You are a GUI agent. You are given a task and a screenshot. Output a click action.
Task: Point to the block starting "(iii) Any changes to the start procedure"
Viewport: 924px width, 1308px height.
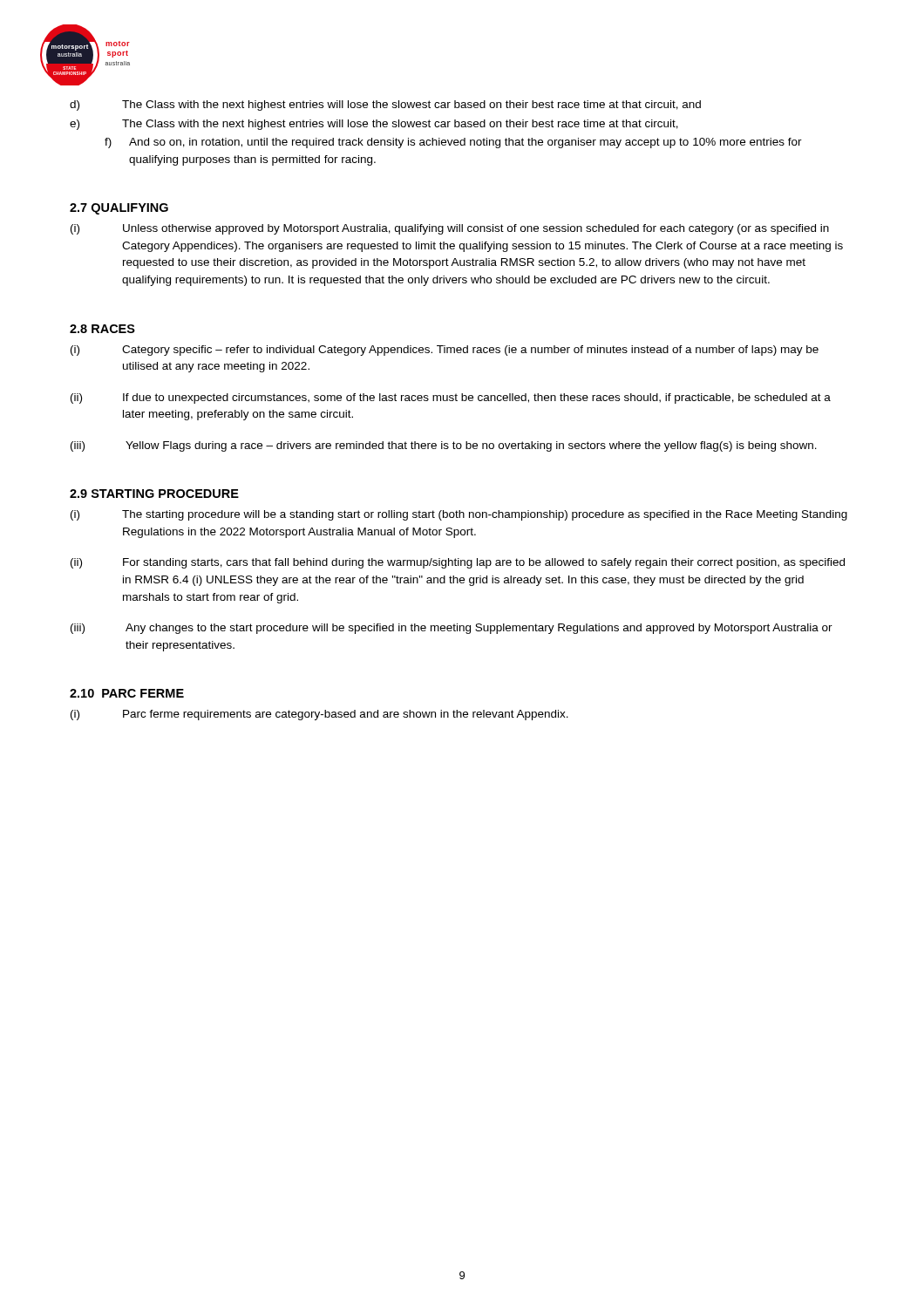[x=462, y=636]
